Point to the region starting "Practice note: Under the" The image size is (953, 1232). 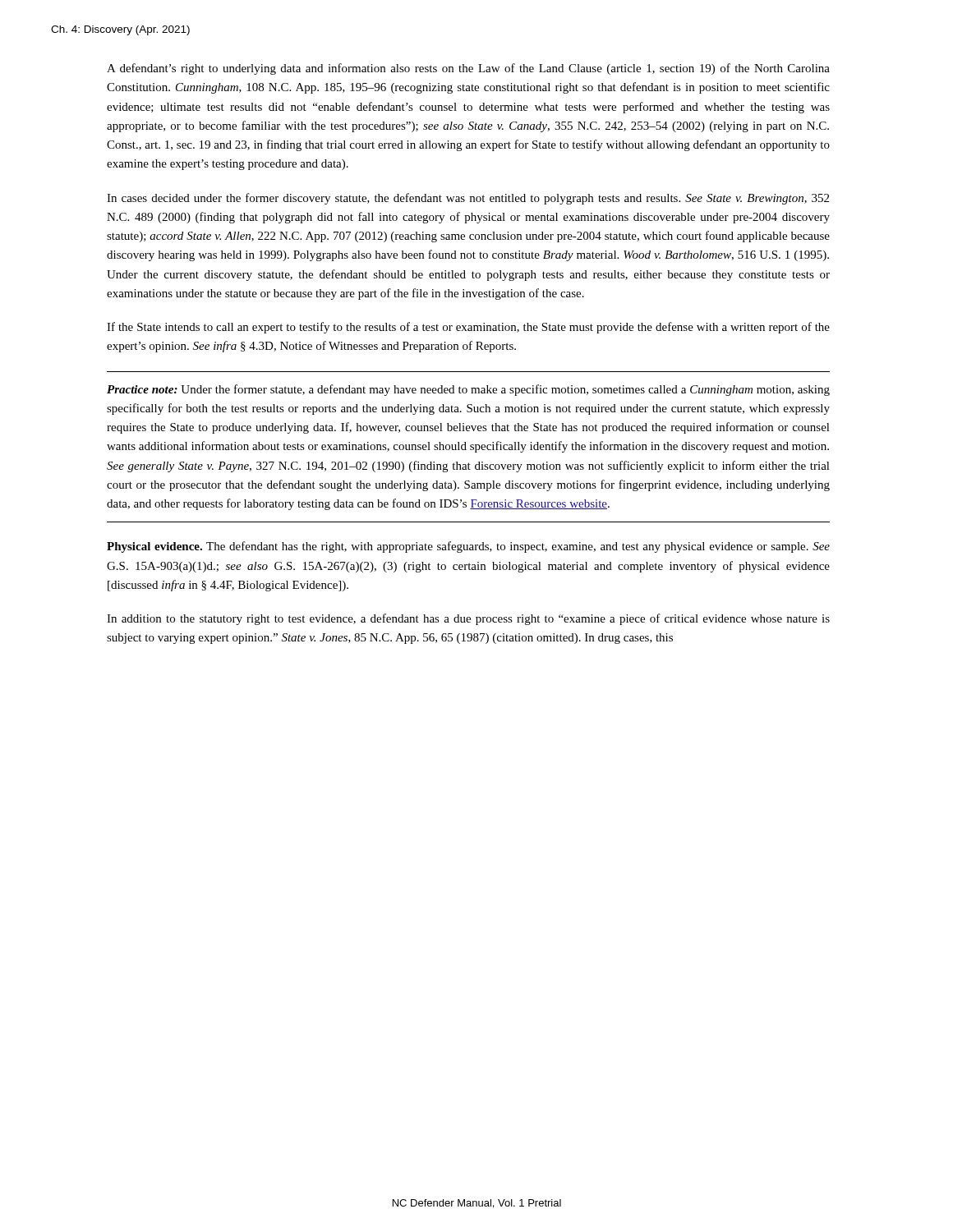click(x=468, y=447)
